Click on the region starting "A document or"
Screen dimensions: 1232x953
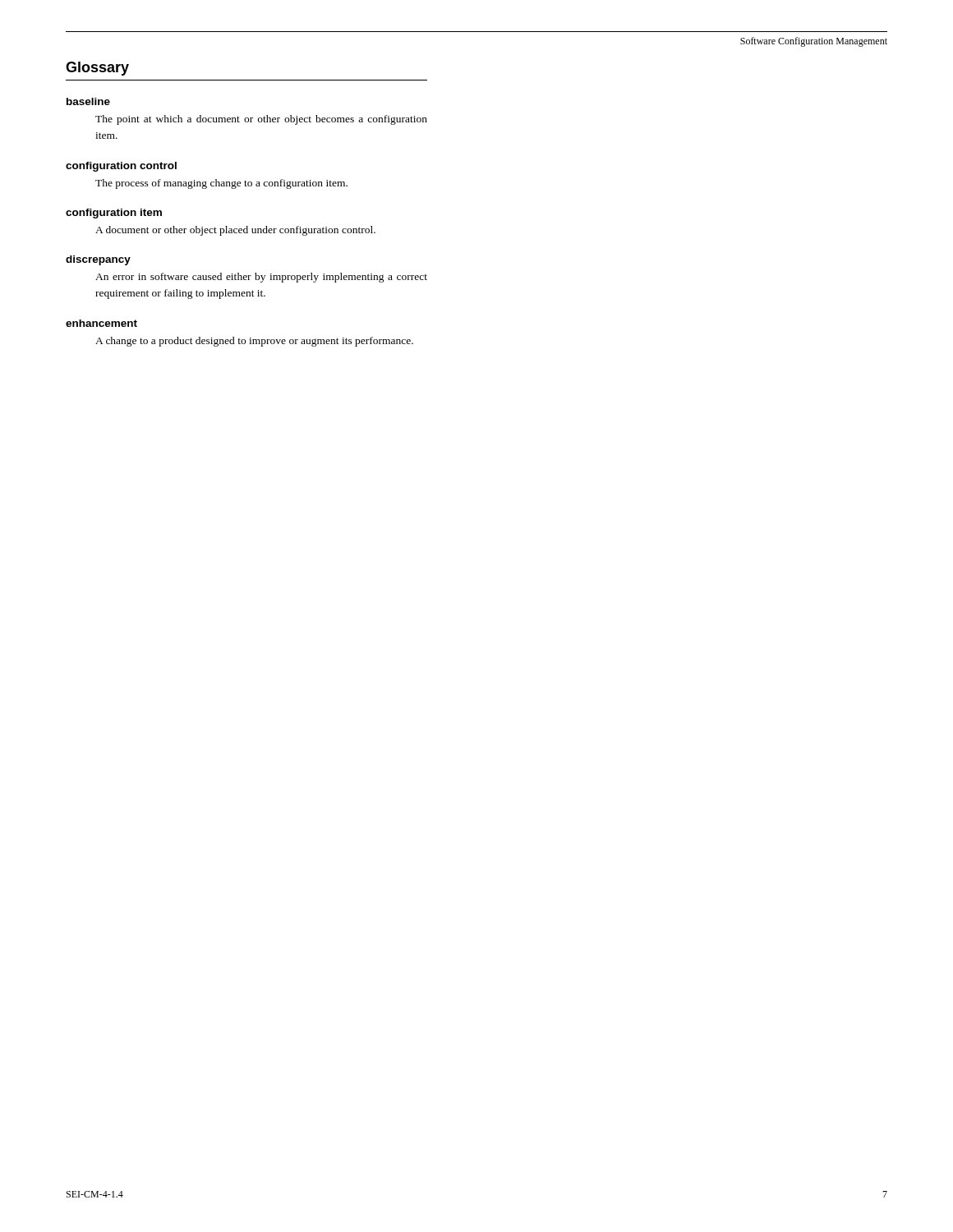[x=236, y=229]
